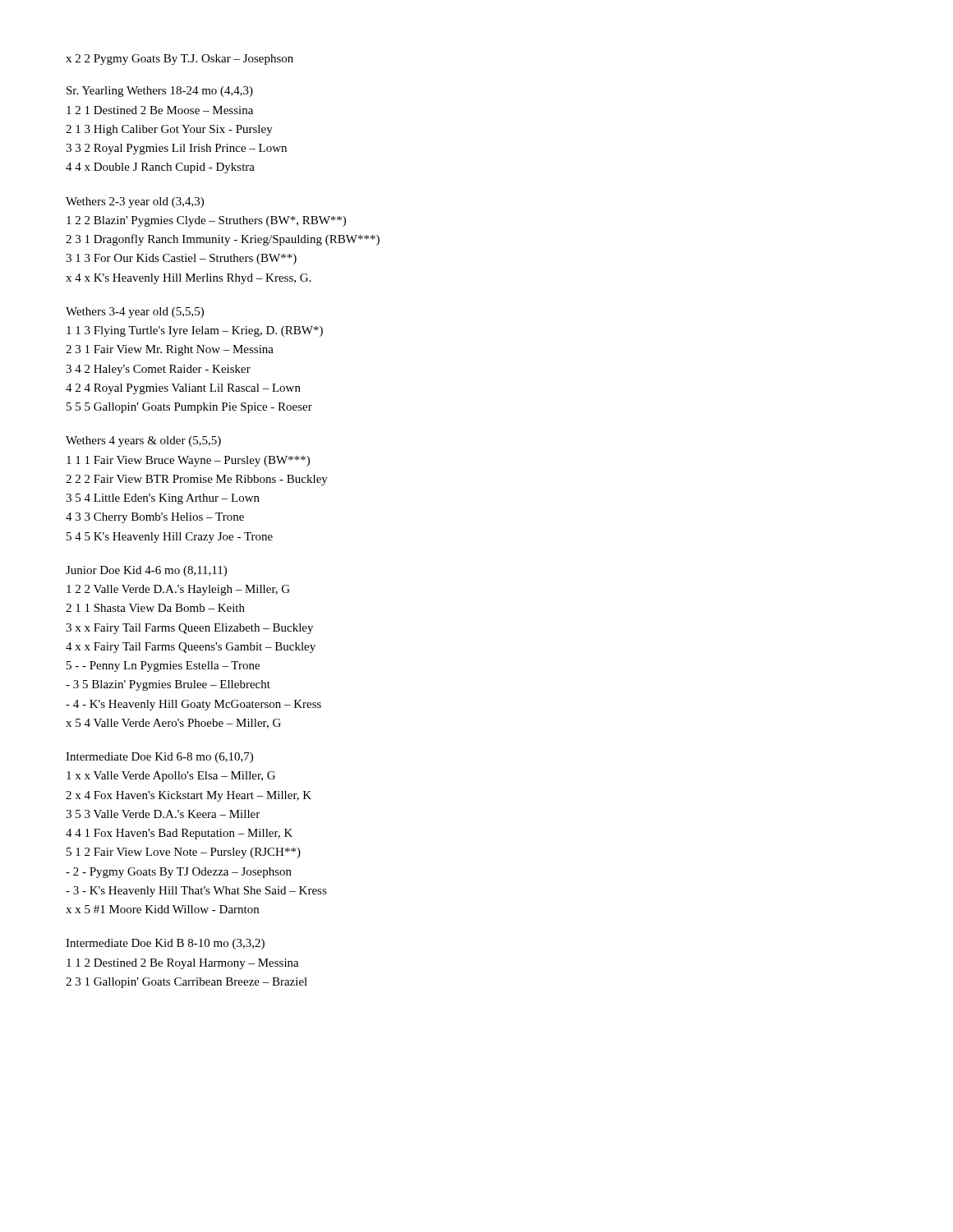This screenshot has height=1232, width=953.
Task: Find the block starting "2 2 2"
Action: [x=197, y=479]
